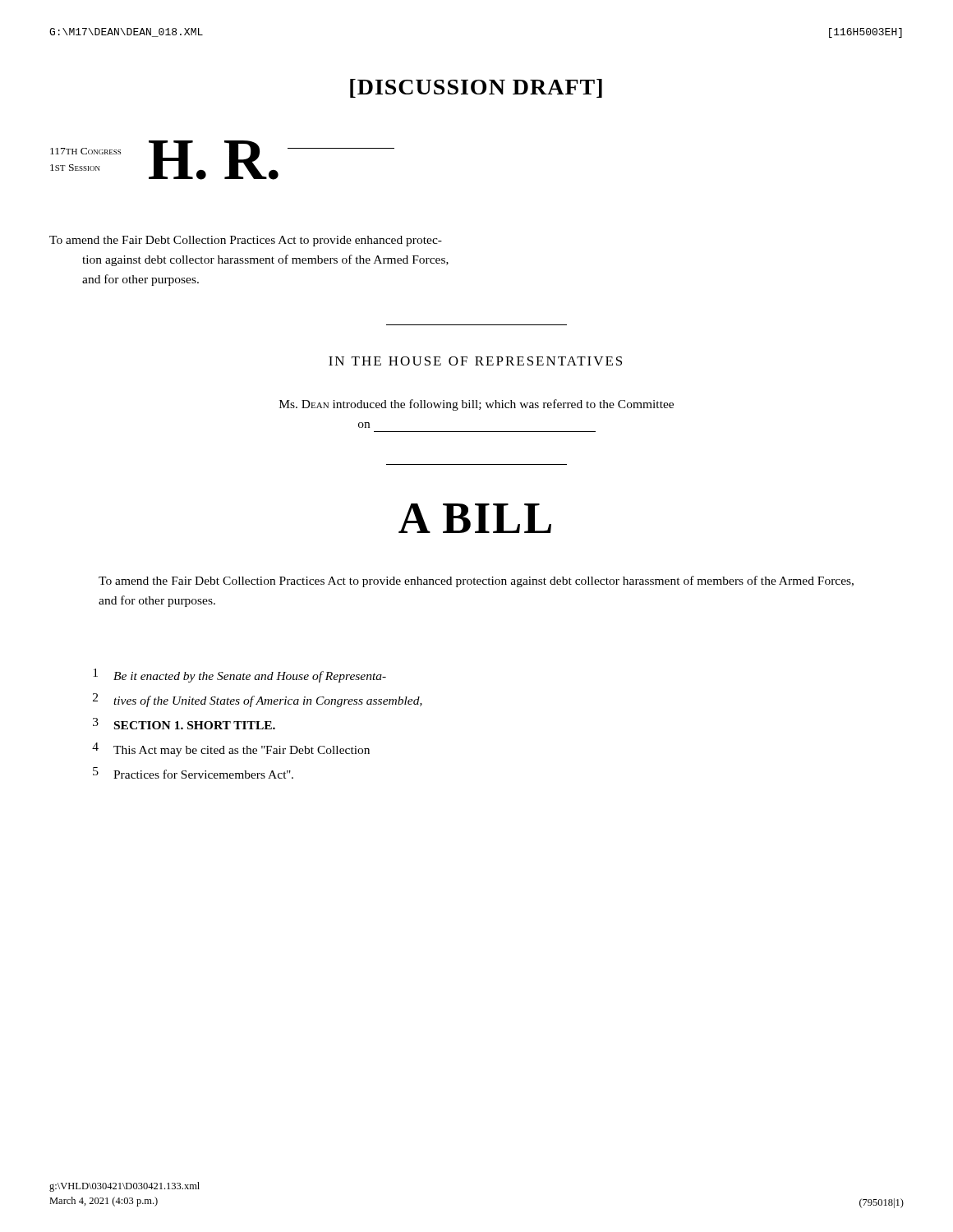Click the passage that begins "3 SECTION 1. SHORT"
The height and width of the screenshot is (1232, 953).
pos(184,724)
